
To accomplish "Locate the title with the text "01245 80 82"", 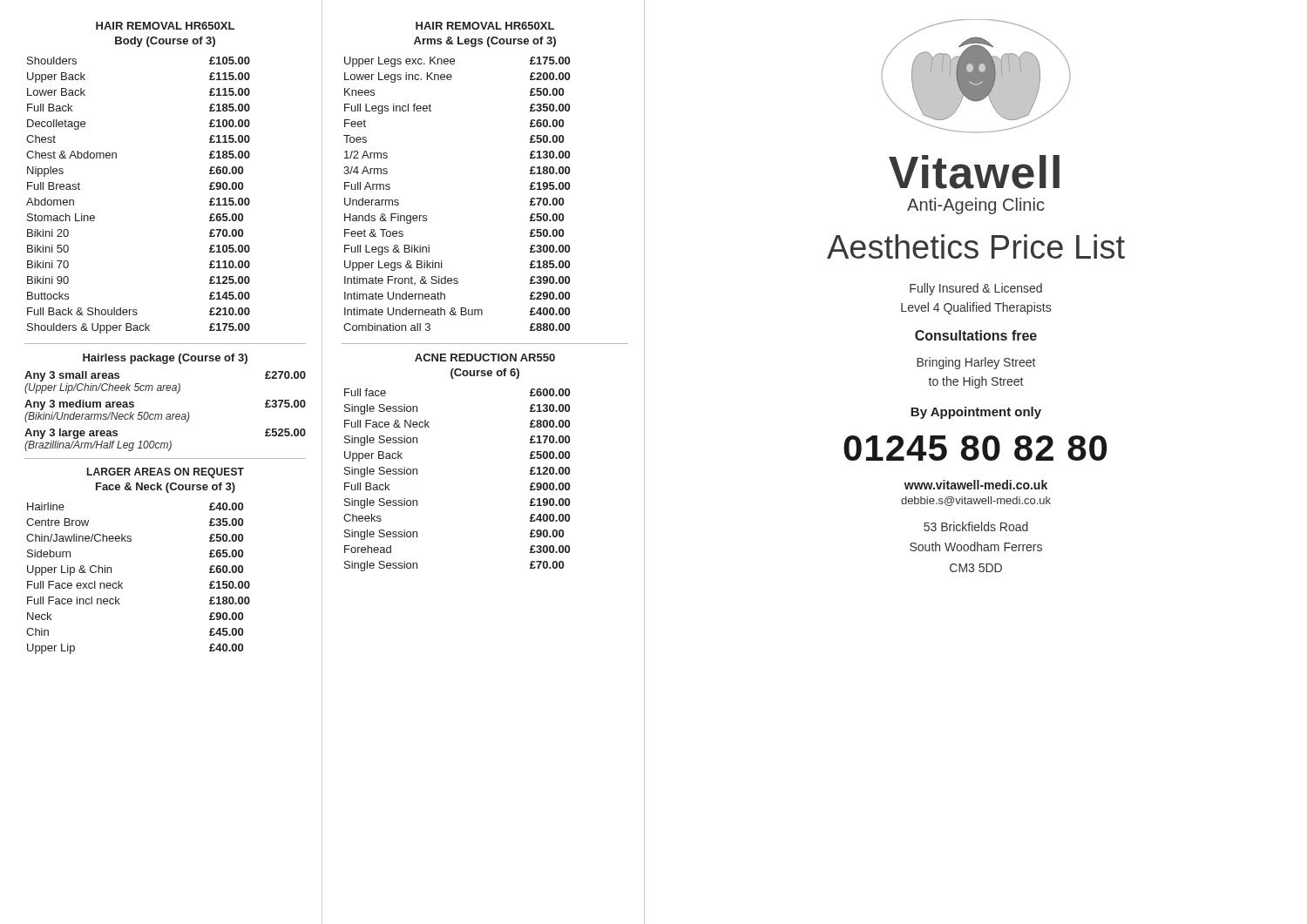I will pyautogui.click(x=976, y=448).
